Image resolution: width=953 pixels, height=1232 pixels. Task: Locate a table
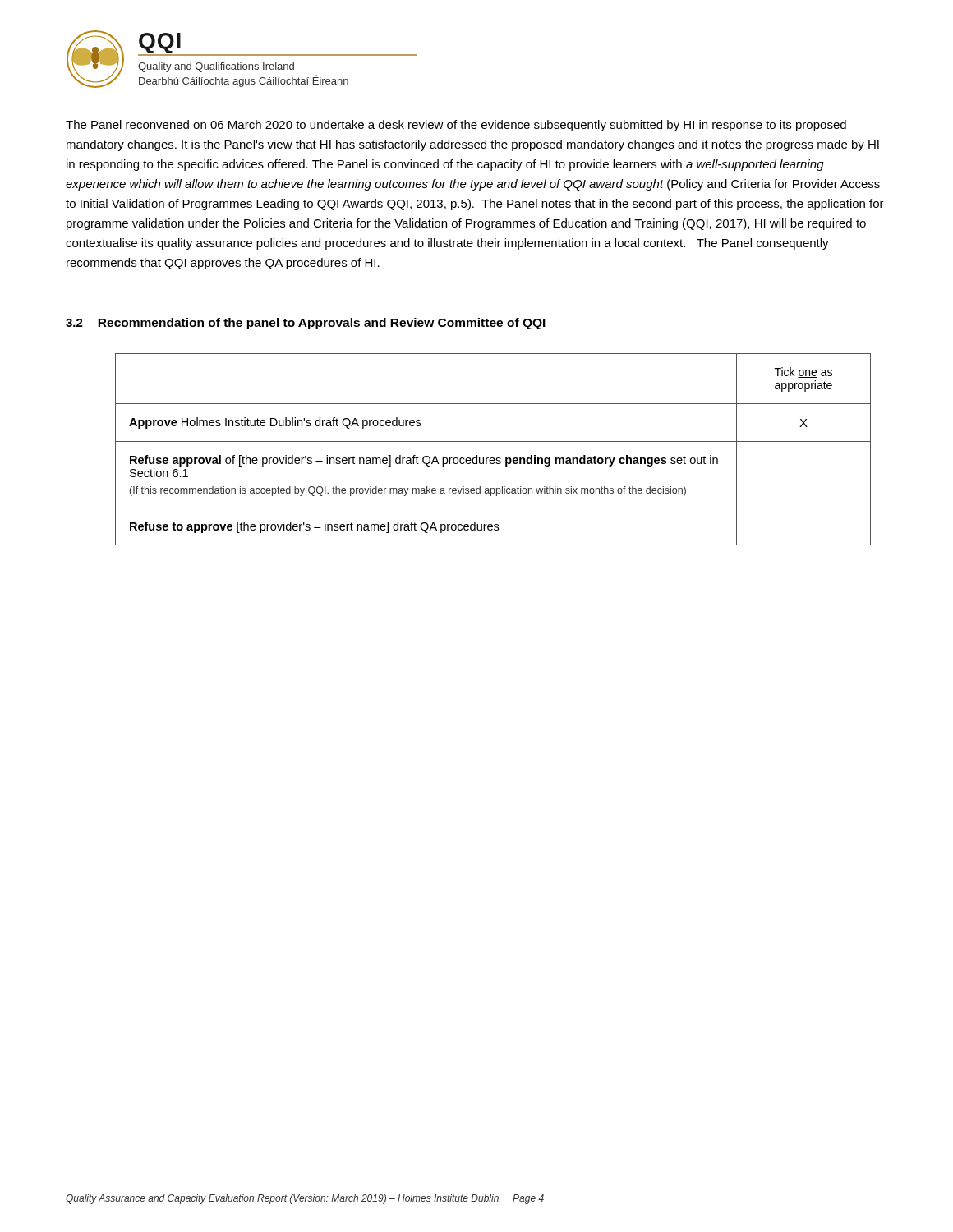coord(493,449)
